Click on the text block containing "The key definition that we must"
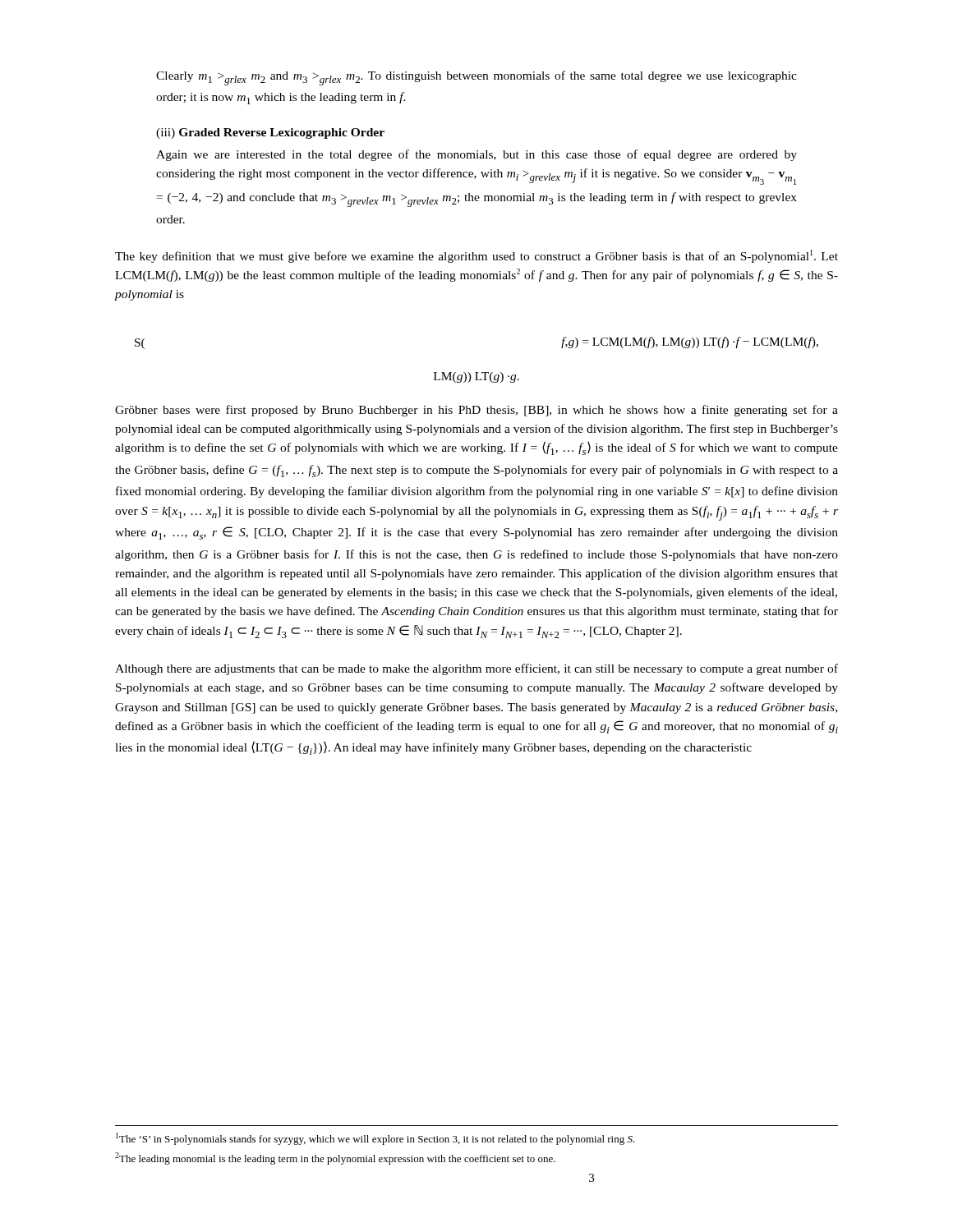The height and width of the screenshot is (1232, 953). [476, 275]
